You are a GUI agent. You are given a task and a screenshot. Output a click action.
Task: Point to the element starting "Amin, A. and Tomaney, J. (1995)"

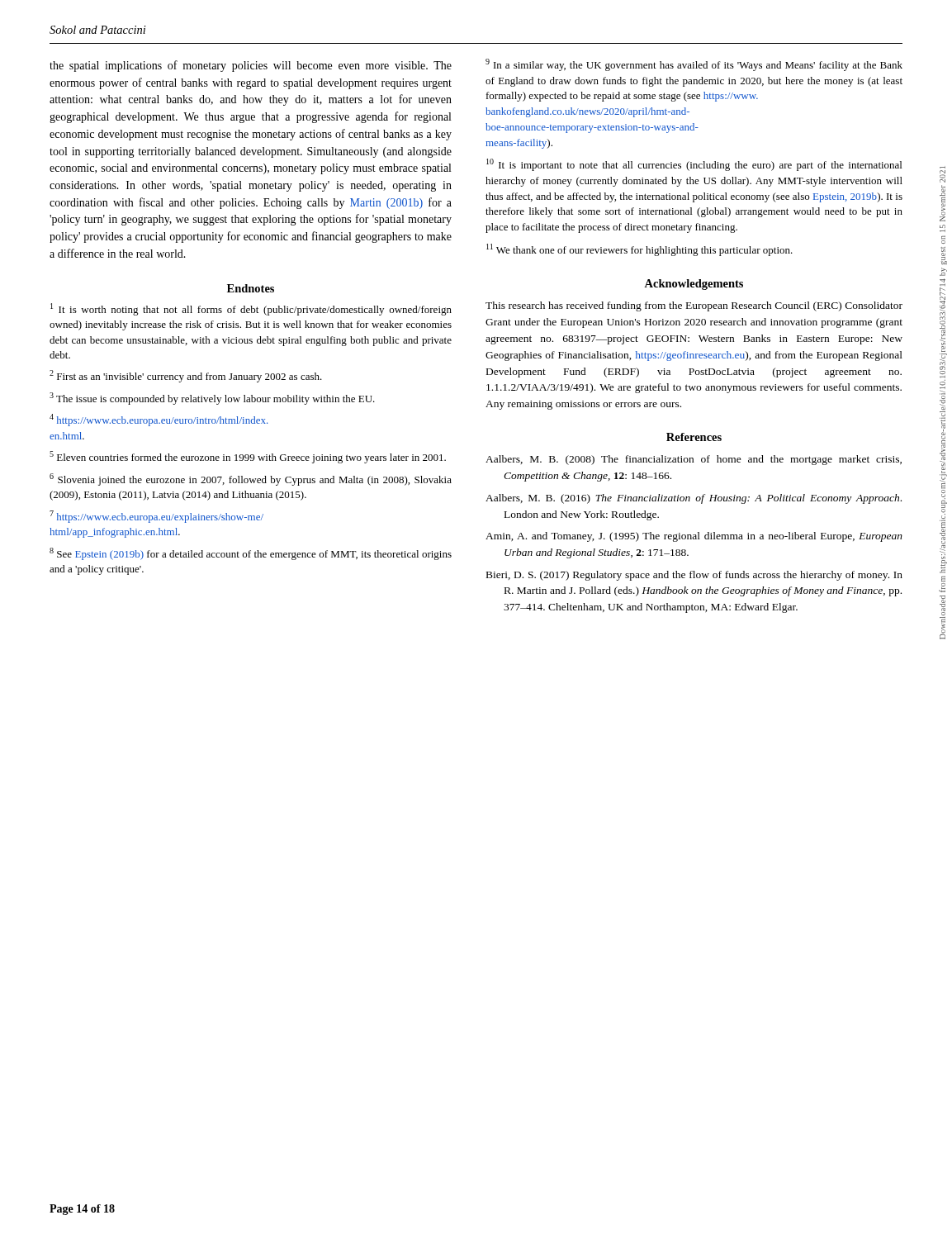click(694, 544)
